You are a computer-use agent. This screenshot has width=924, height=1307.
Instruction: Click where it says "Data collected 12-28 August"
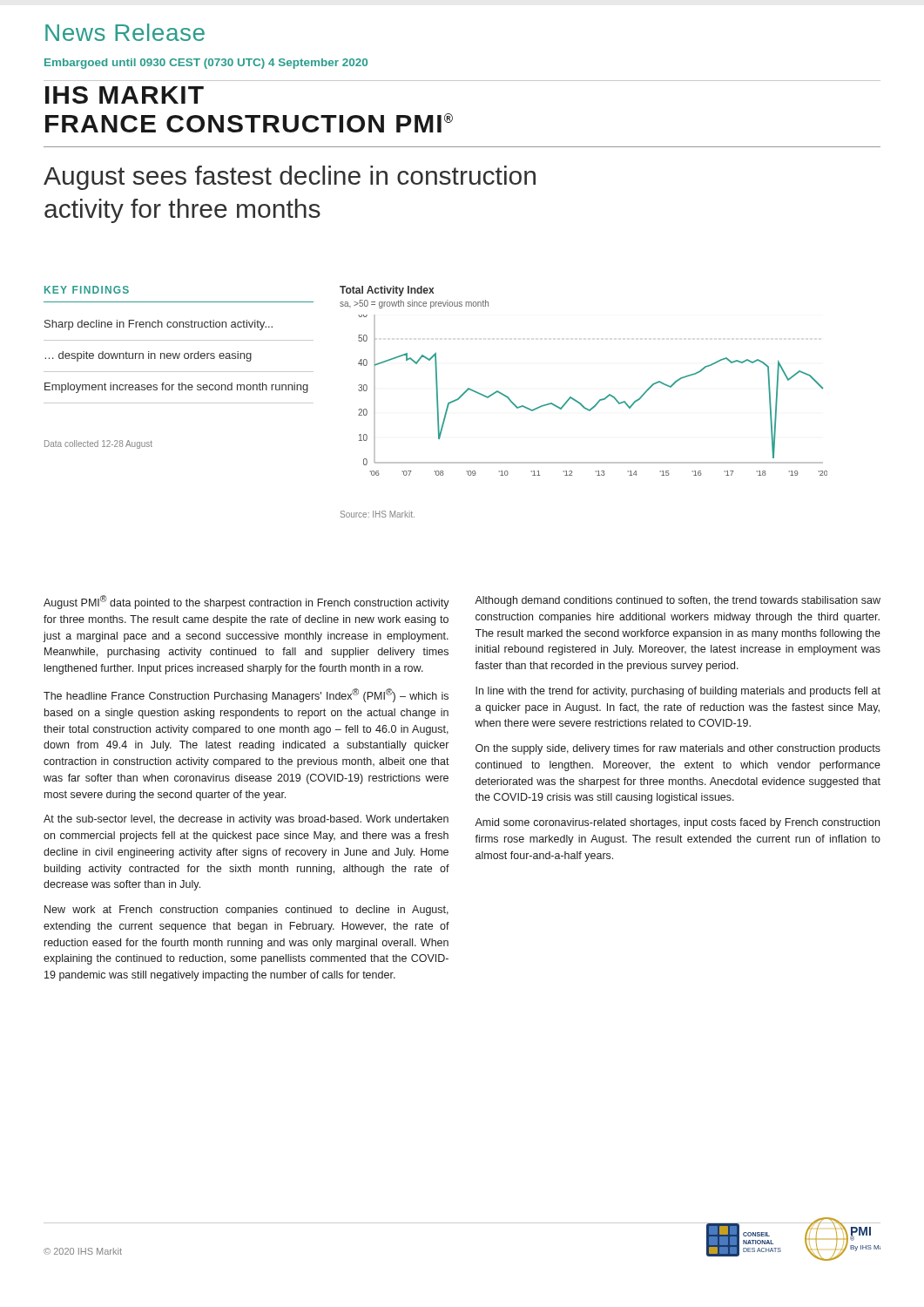point(98,444)
